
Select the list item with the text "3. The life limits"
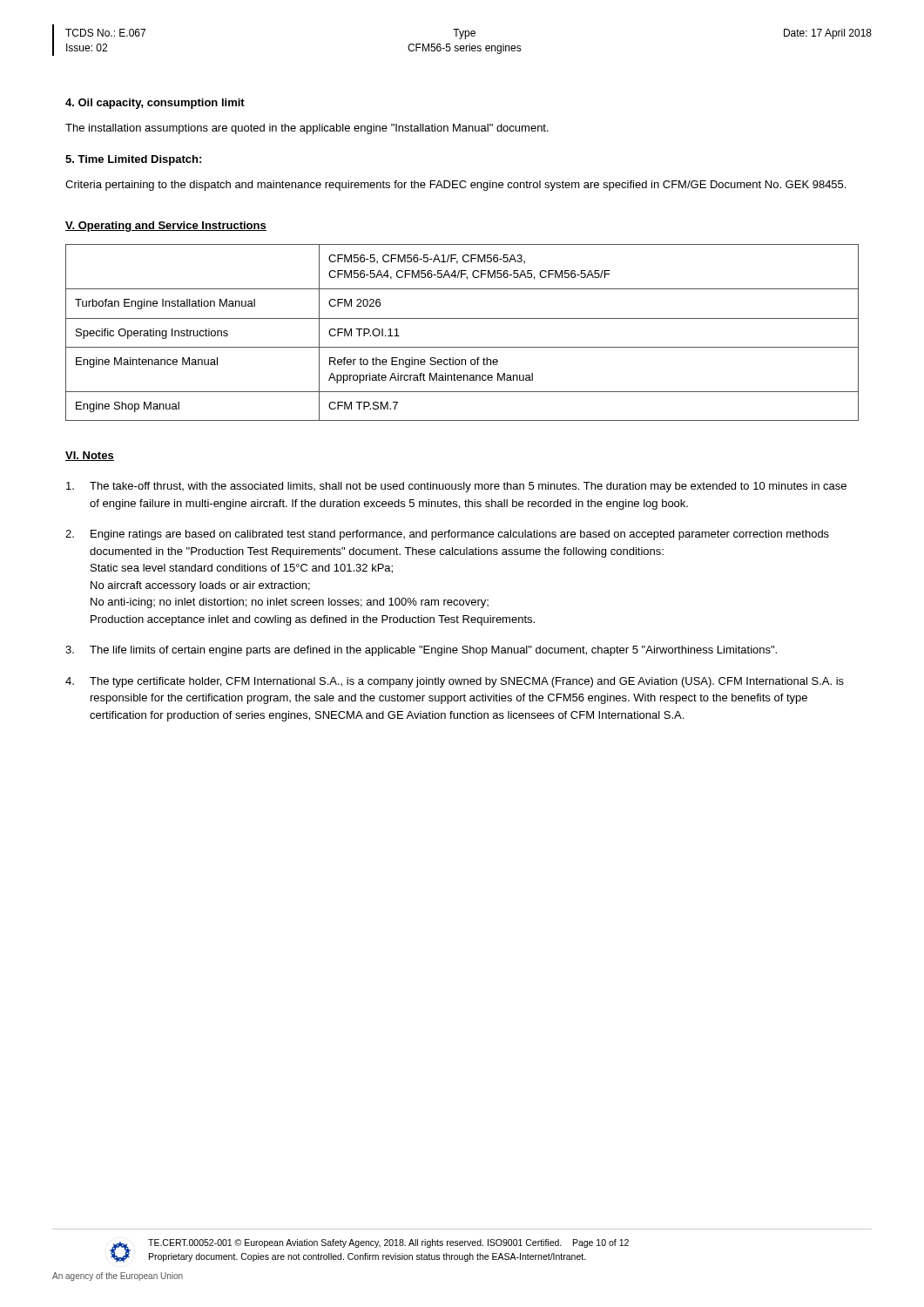[x=422, y=650]
